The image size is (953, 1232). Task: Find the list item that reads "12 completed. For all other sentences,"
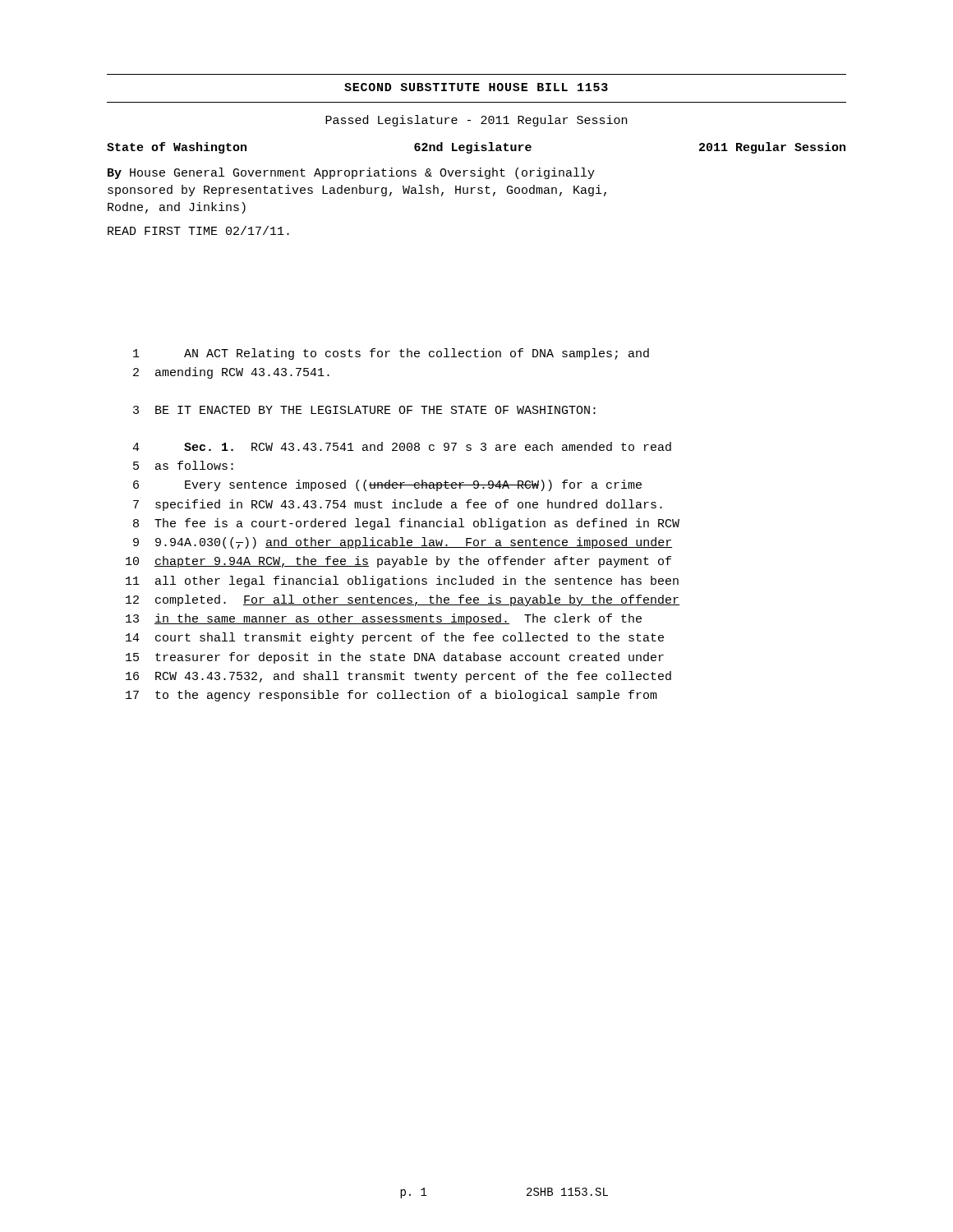pos(476,601)
